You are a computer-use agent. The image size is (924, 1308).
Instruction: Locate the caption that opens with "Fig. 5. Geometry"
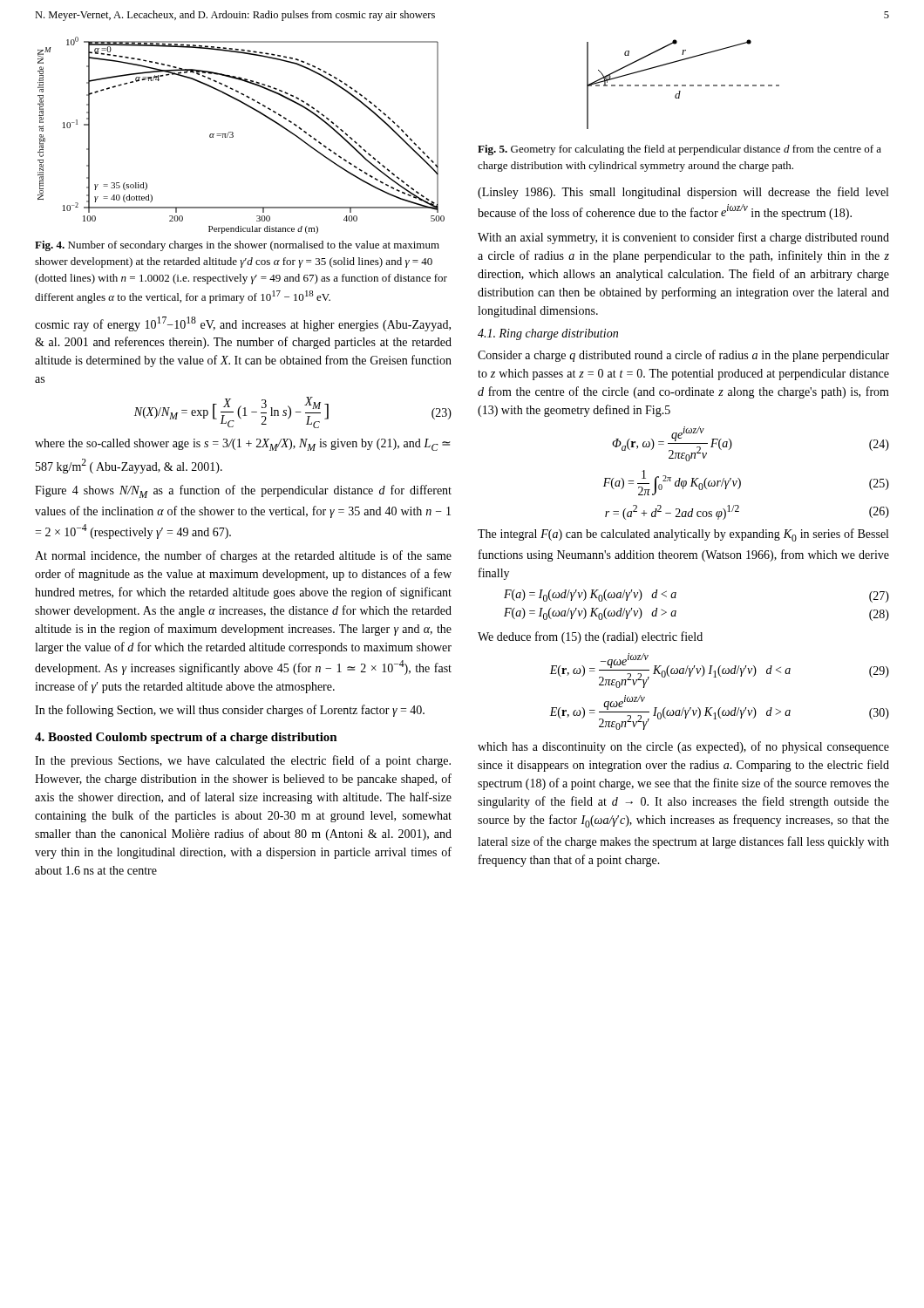(680, 157)
